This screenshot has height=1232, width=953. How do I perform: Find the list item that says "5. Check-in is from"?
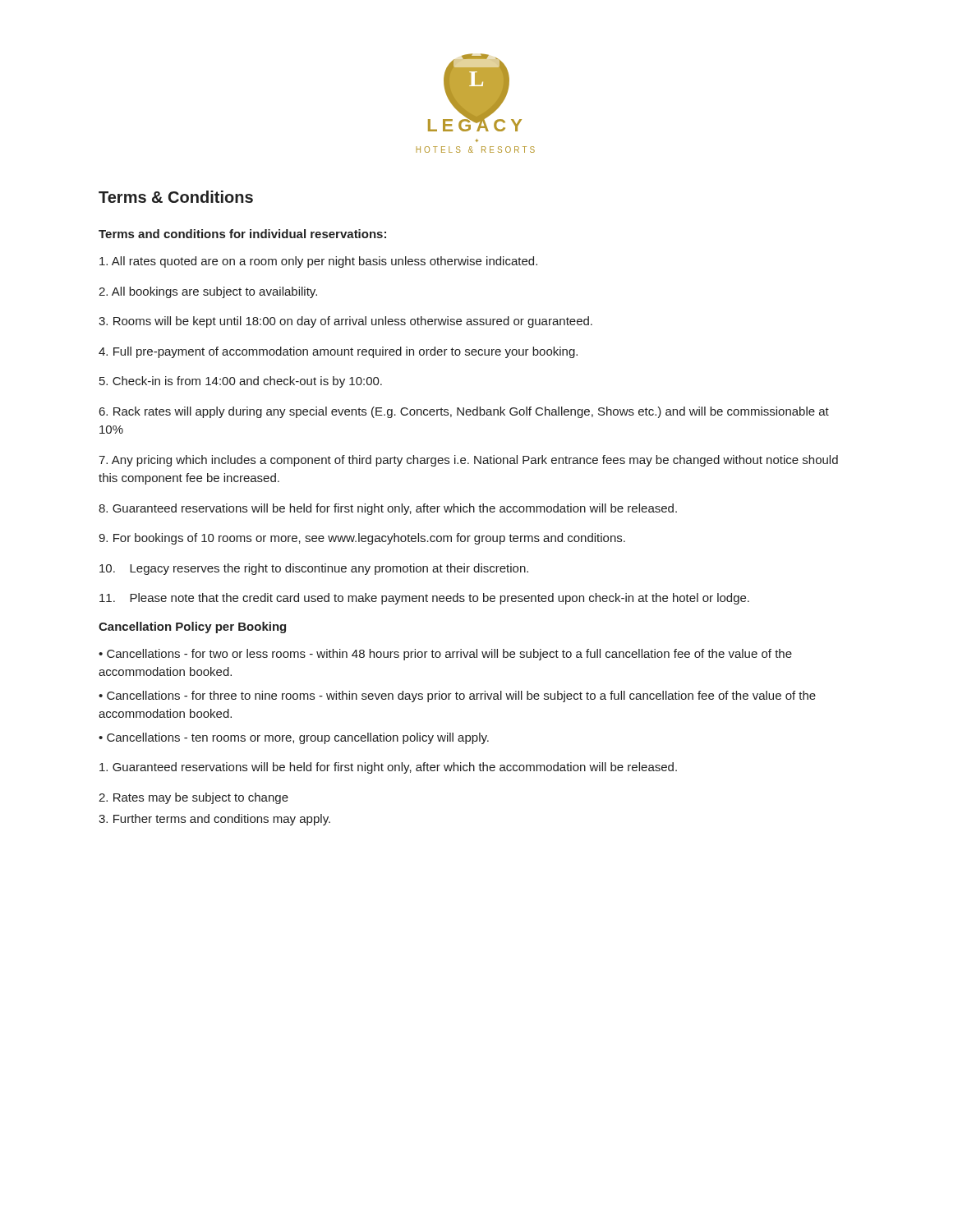coord(241,381)
